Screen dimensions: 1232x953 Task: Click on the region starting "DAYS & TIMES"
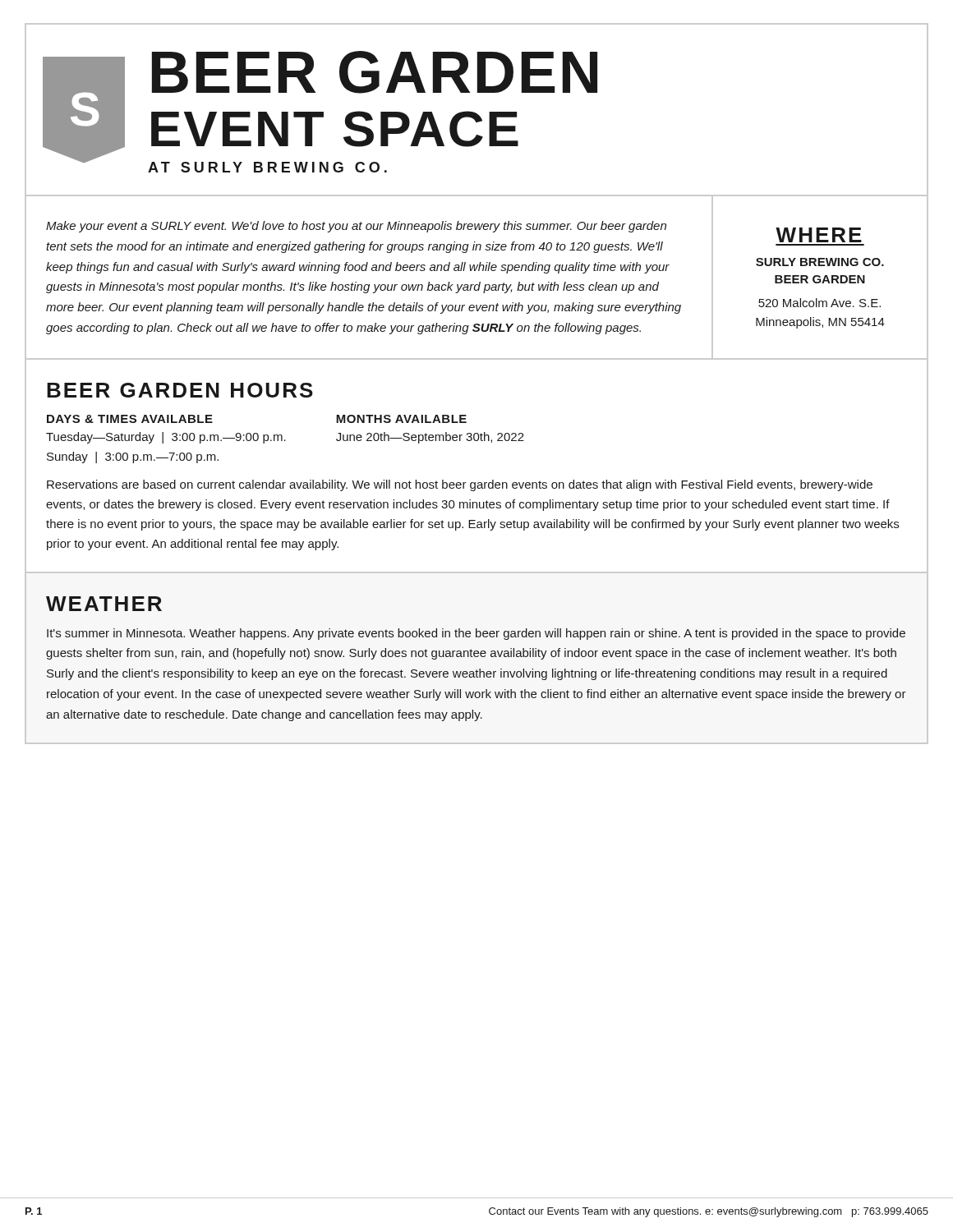[x=166, y=439]
